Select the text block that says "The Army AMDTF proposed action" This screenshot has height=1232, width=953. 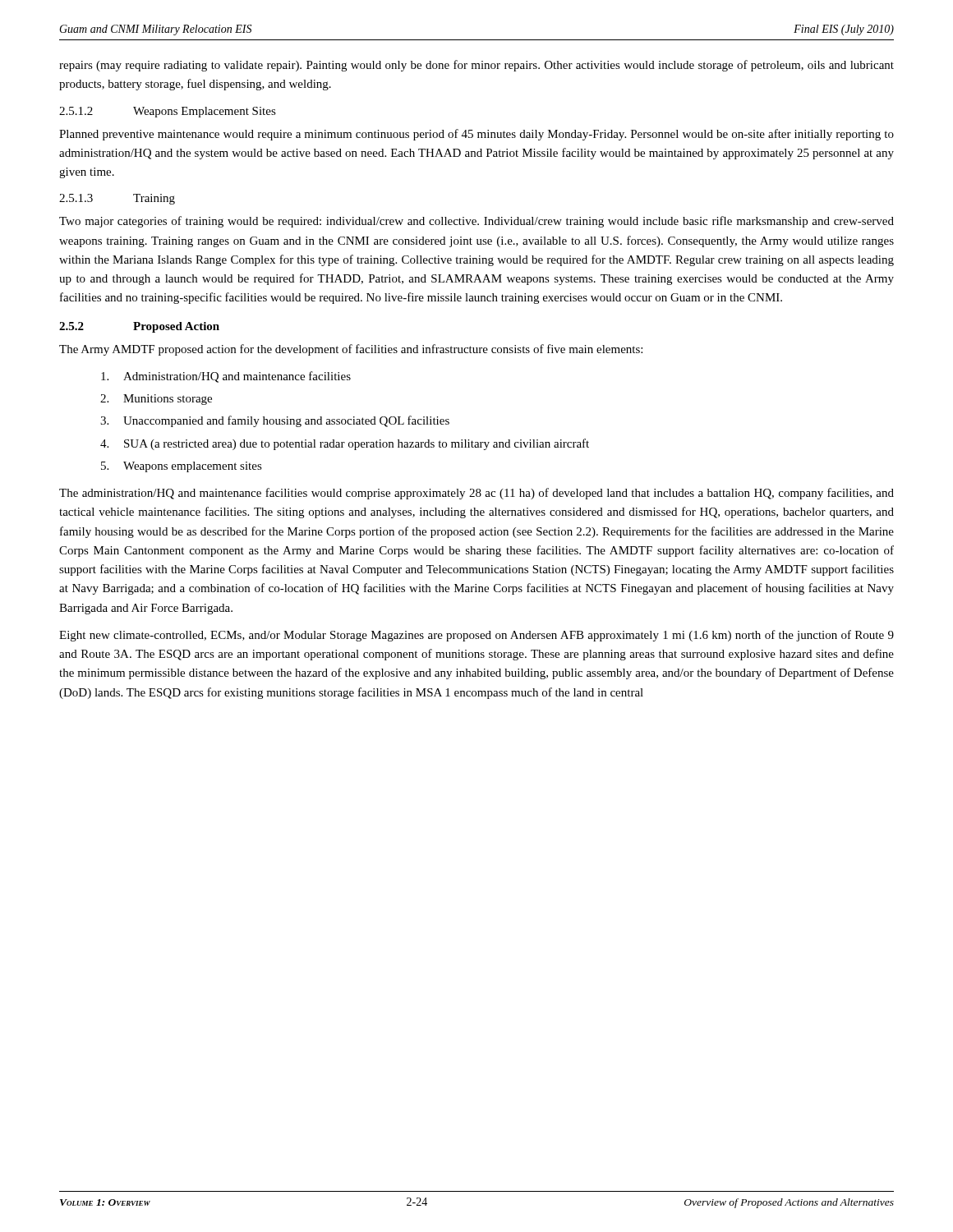351,349
